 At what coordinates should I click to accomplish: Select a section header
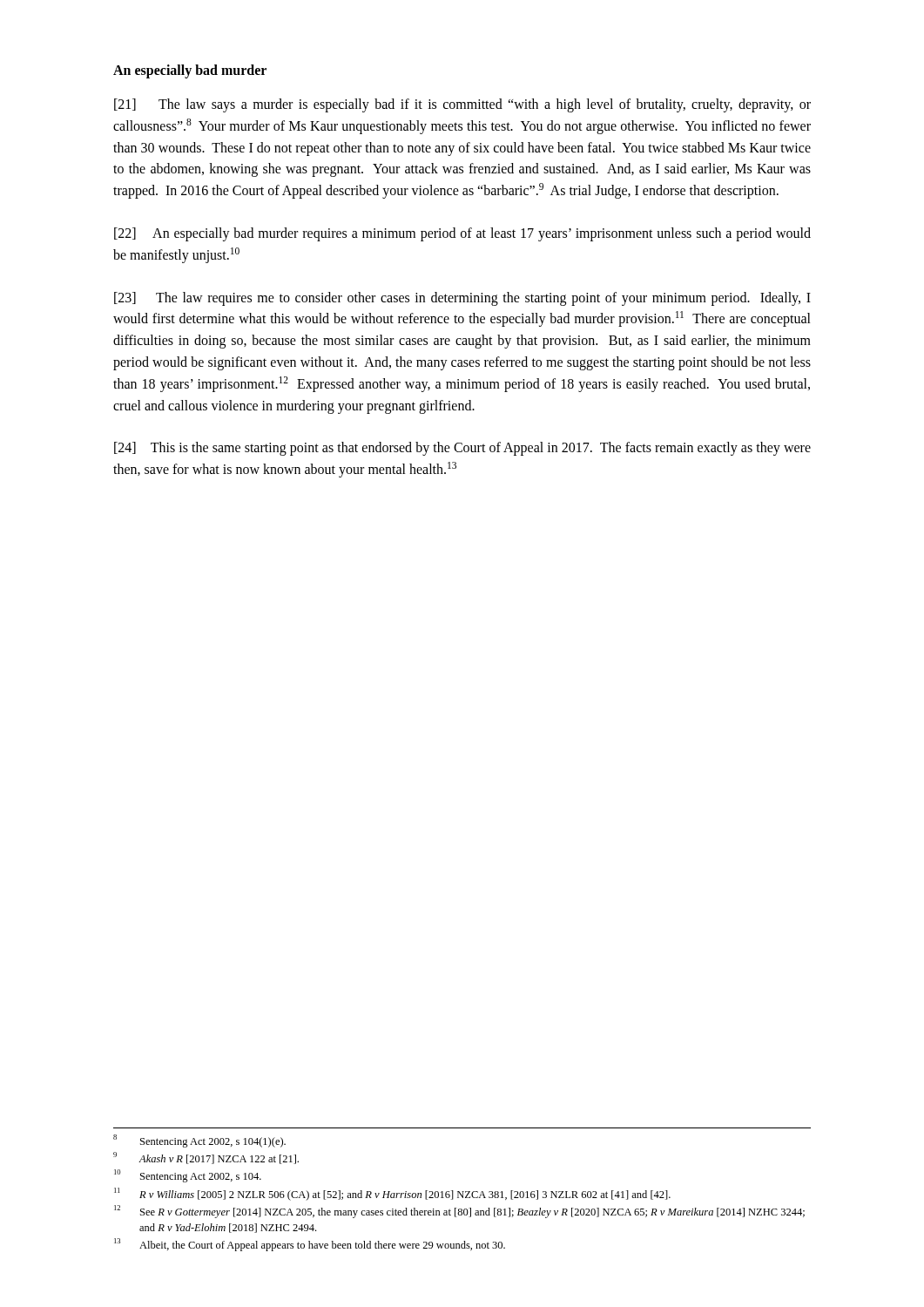pos(190,70)
